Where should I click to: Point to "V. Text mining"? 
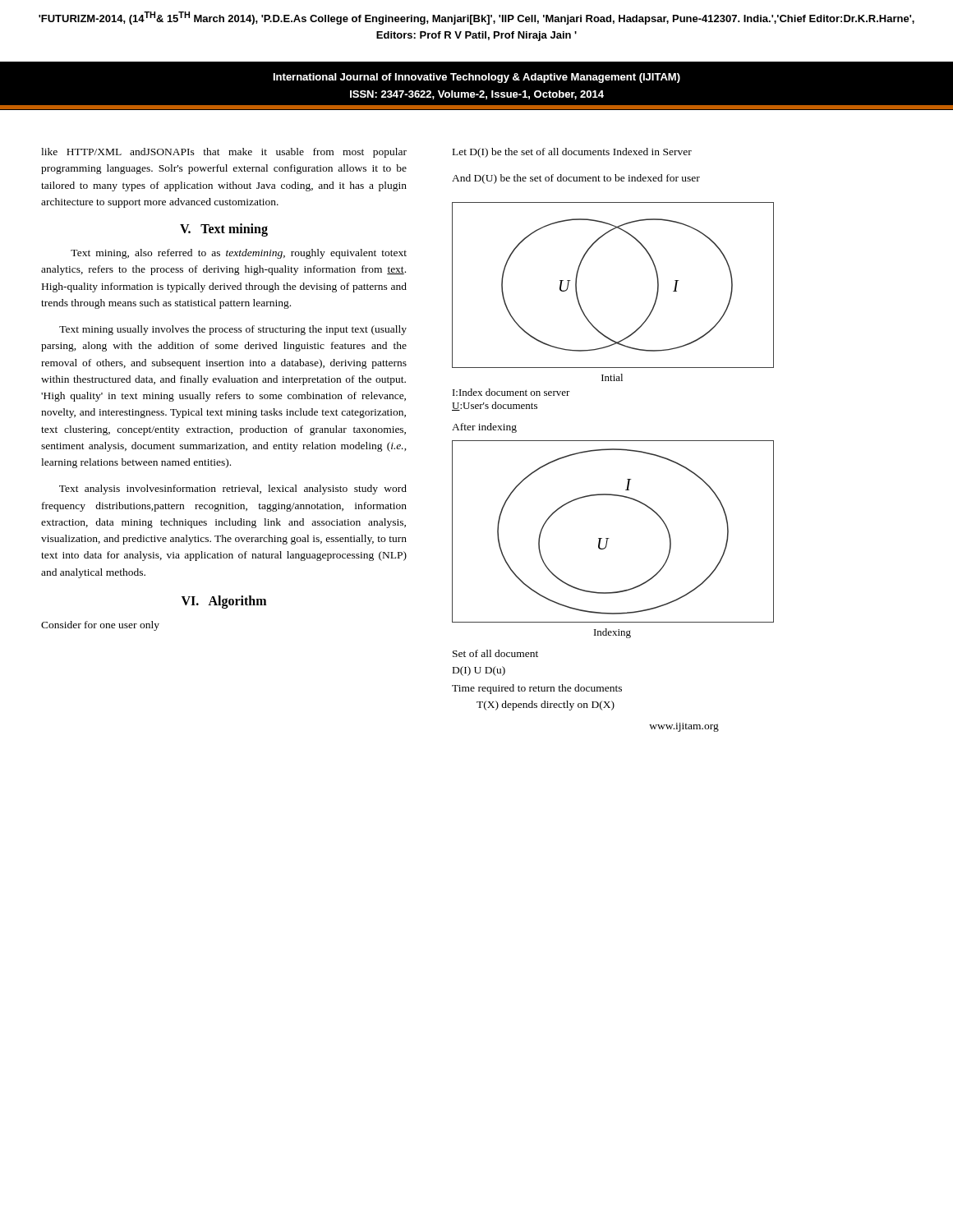pyautogui.click(x=224, y=229)
